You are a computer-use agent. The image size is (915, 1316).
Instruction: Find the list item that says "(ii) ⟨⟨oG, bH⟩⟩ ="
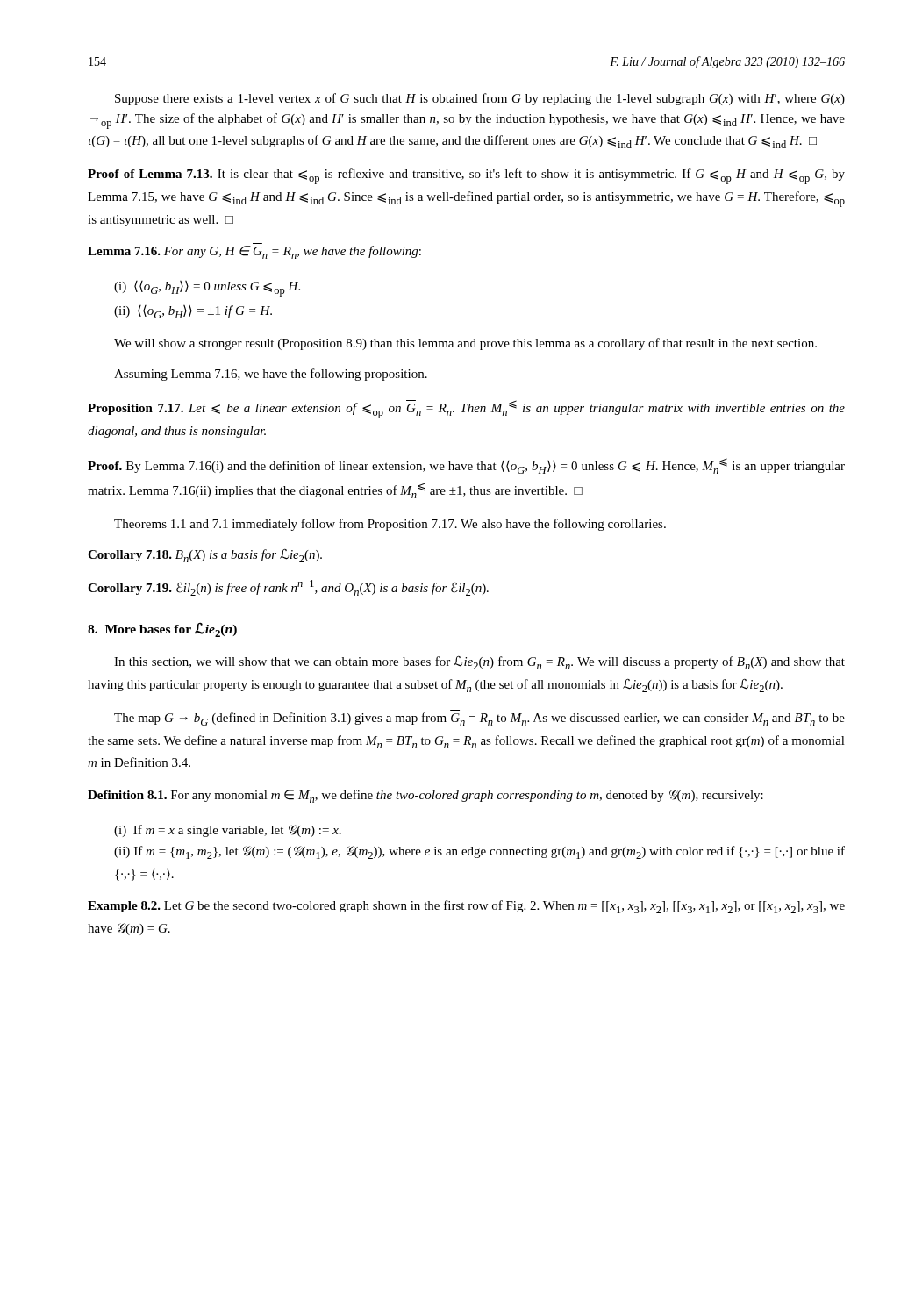(x=193, y=312)
